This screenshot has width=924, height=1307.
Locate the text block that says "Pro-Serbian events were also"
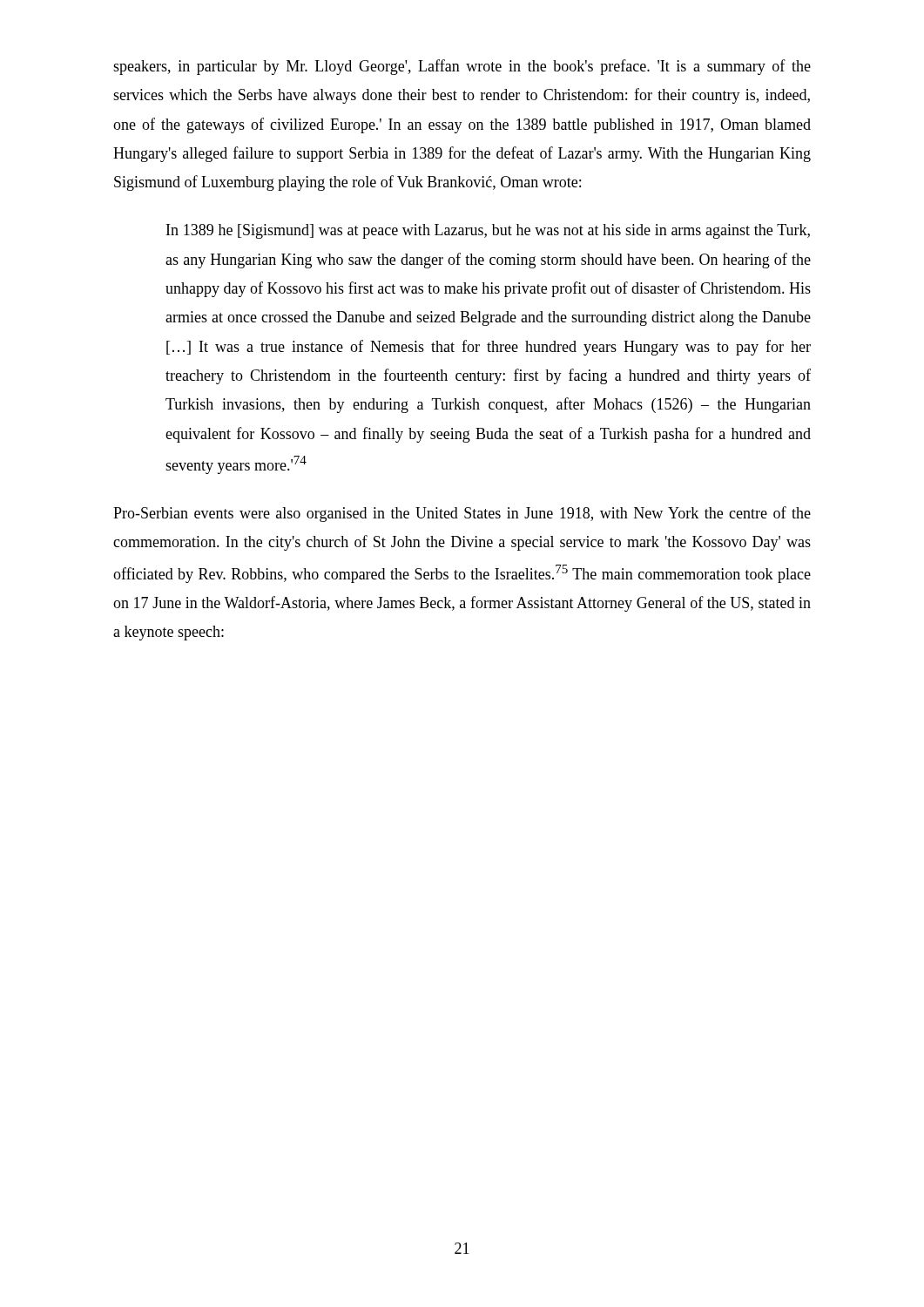click(x=462, y=573)
